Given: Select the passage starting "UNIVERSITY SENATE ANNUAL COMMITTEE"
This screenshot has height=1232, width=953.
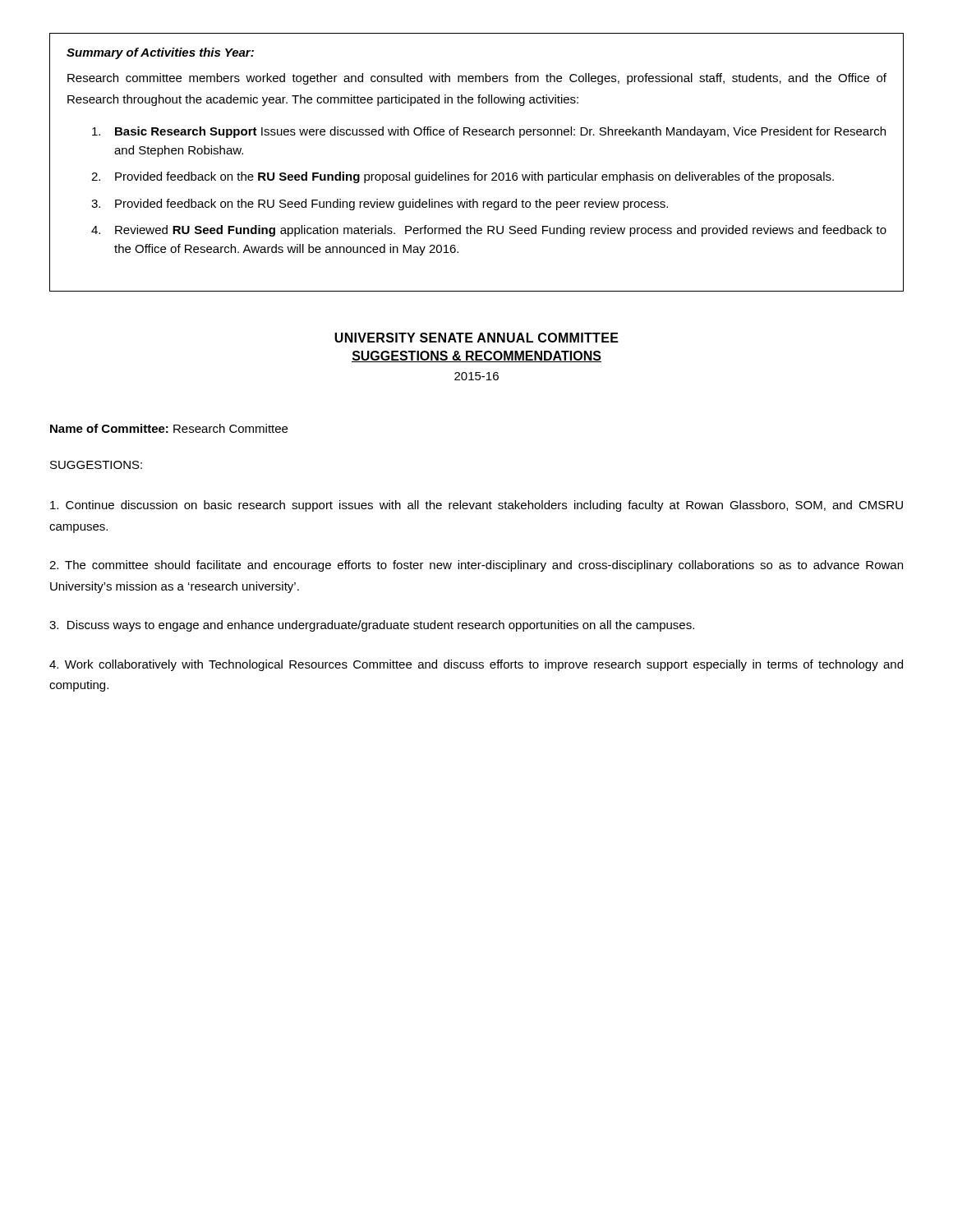Looking at the screenshot, I should [476, 338].
